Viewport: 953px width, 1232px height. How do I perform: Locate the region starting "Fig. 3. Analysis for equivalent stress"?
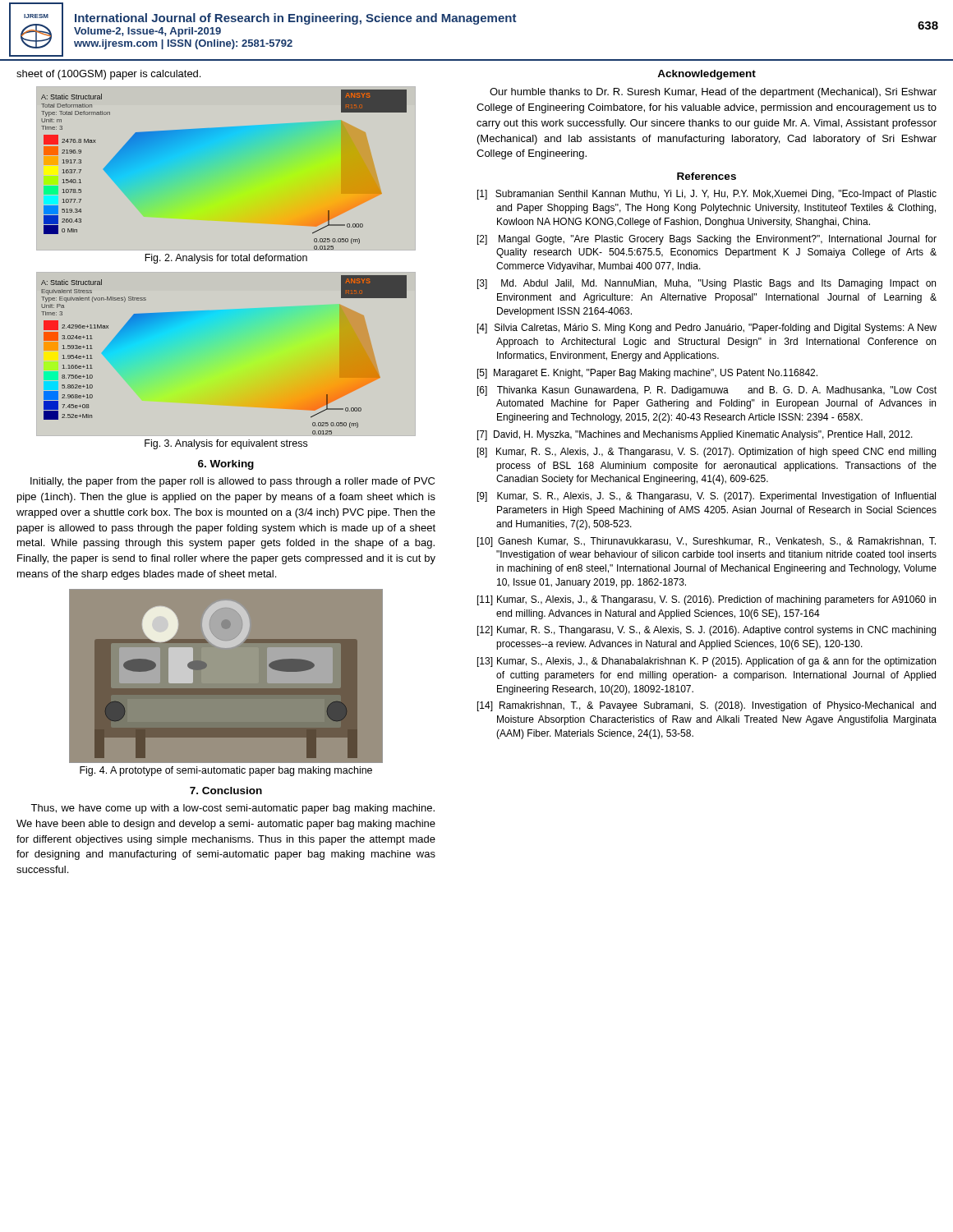pyautogui.click(x=226, y=444)
